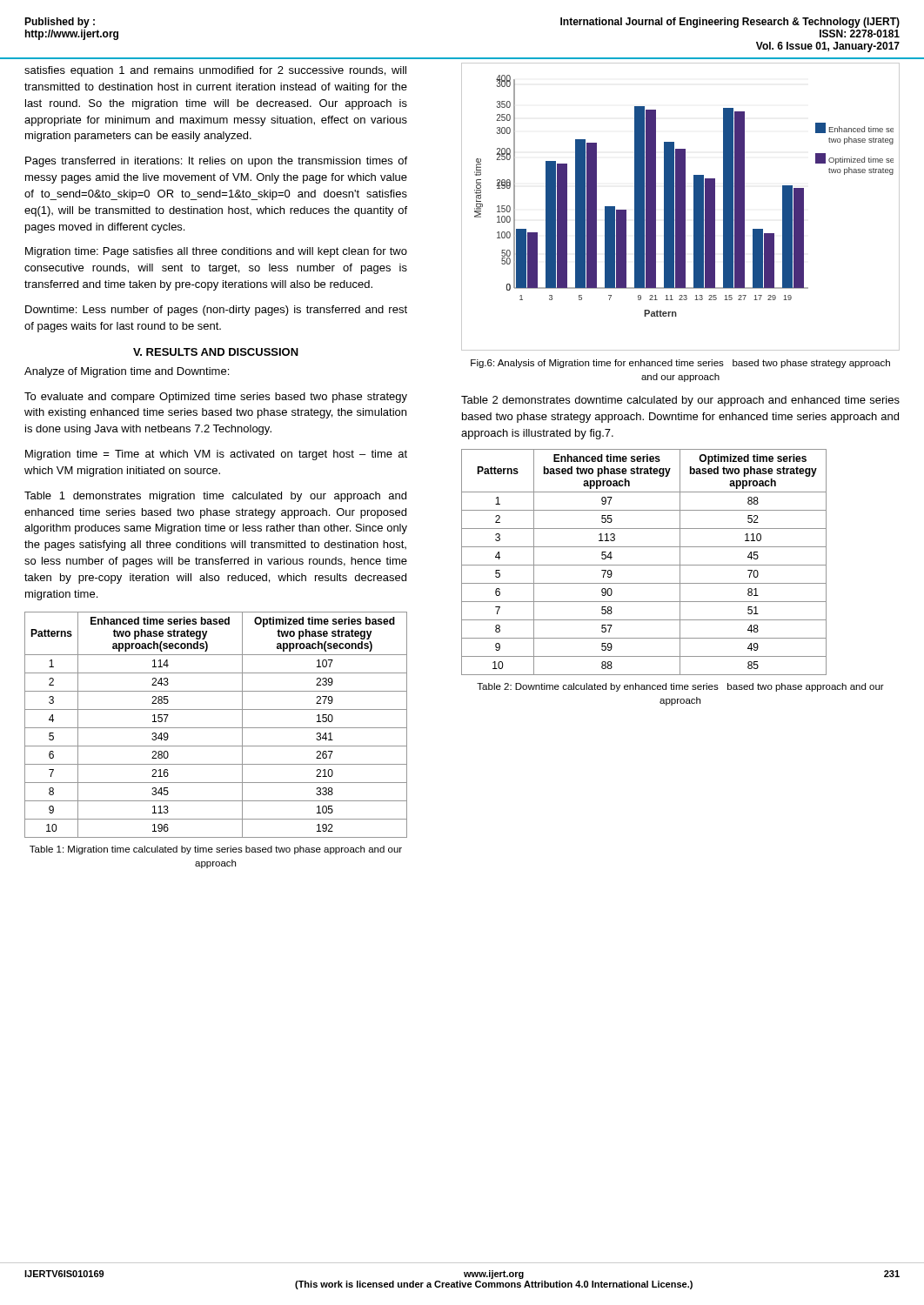Screen dimensions: 1305x924
Task: Click on the caption with the text "Table 2: Downtime calculated"
Action: pyautogui.click(x=680, y=693)
